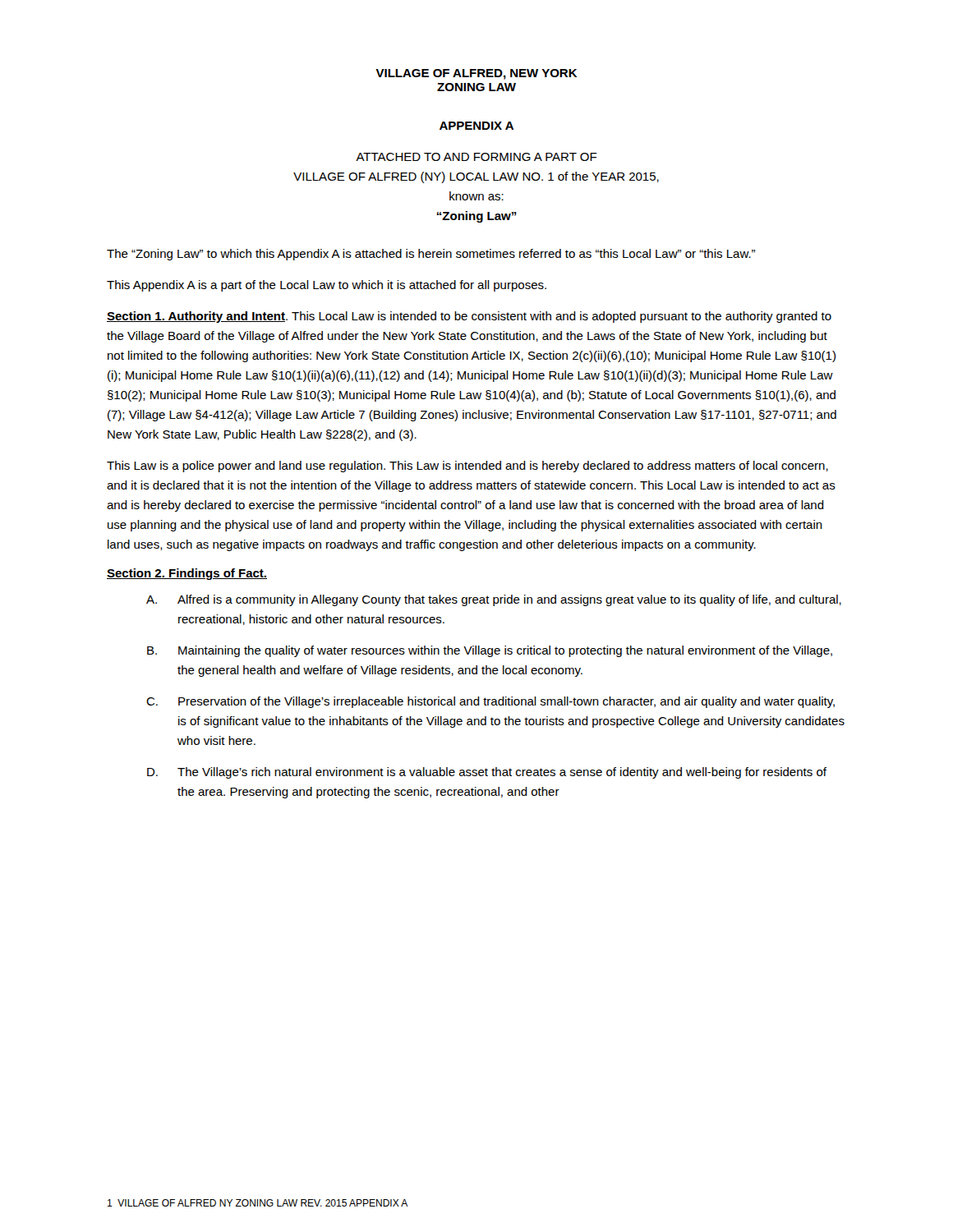The width and height of the screenshot is (953, 1232).
Task: Locate the text starting "Section 1. Authority and Intent."
Action: tap(472, 375)
